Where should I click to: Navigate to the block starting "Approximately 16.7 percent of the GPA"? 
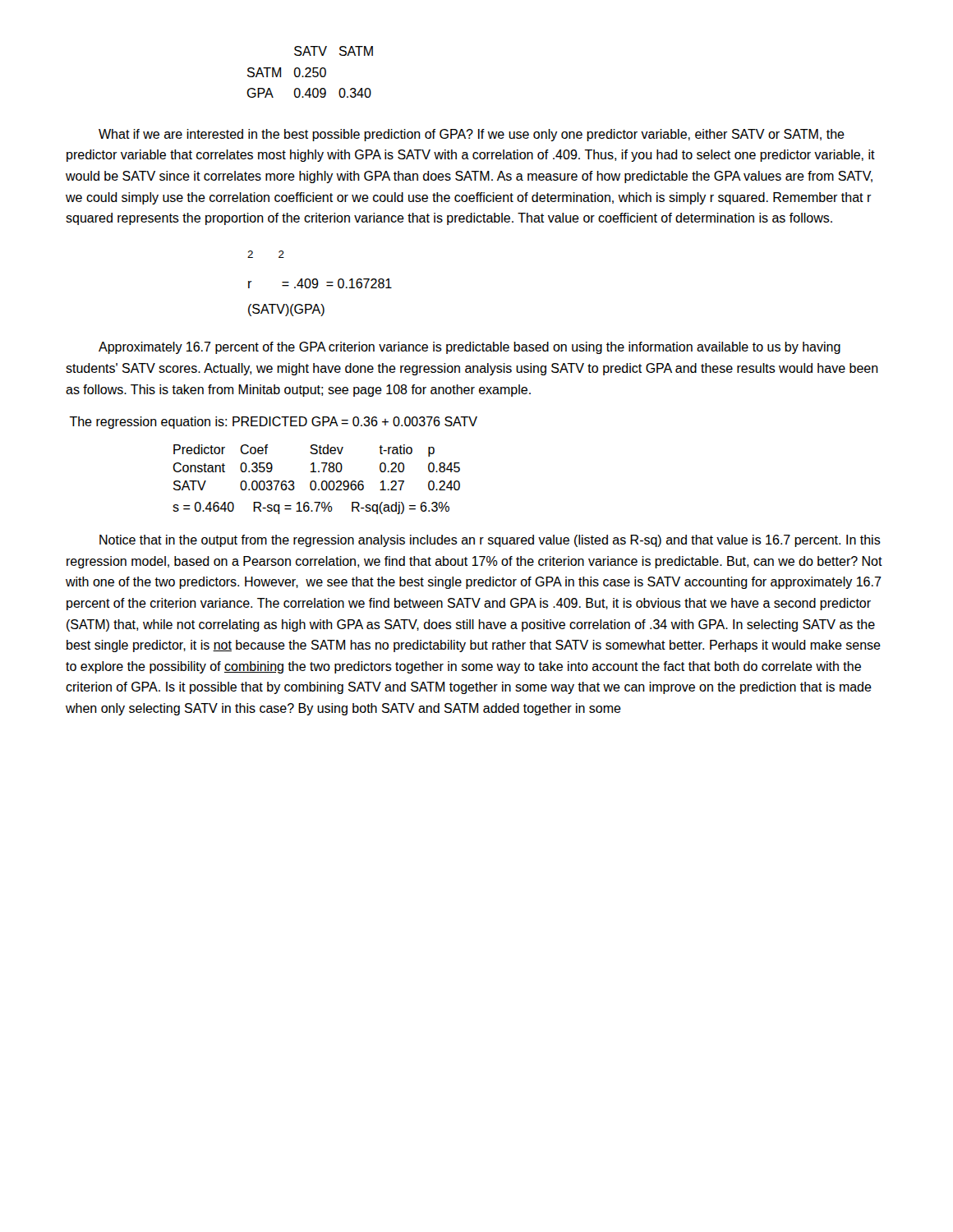click(472, 368)
